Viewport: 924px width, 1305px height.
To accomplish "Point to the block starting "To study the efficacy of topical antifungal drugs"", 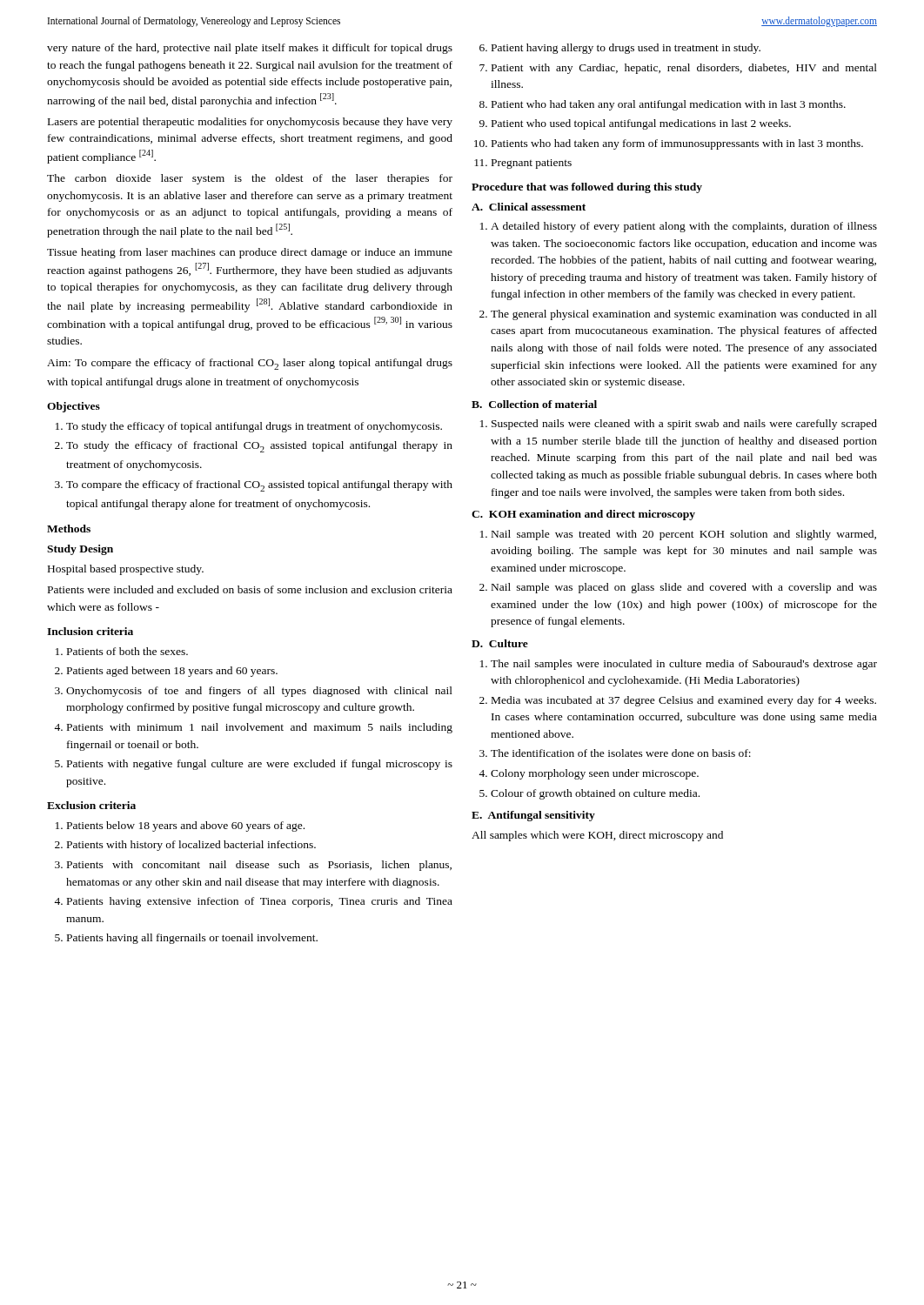I will pyautogui.click(x=254, y=426).
